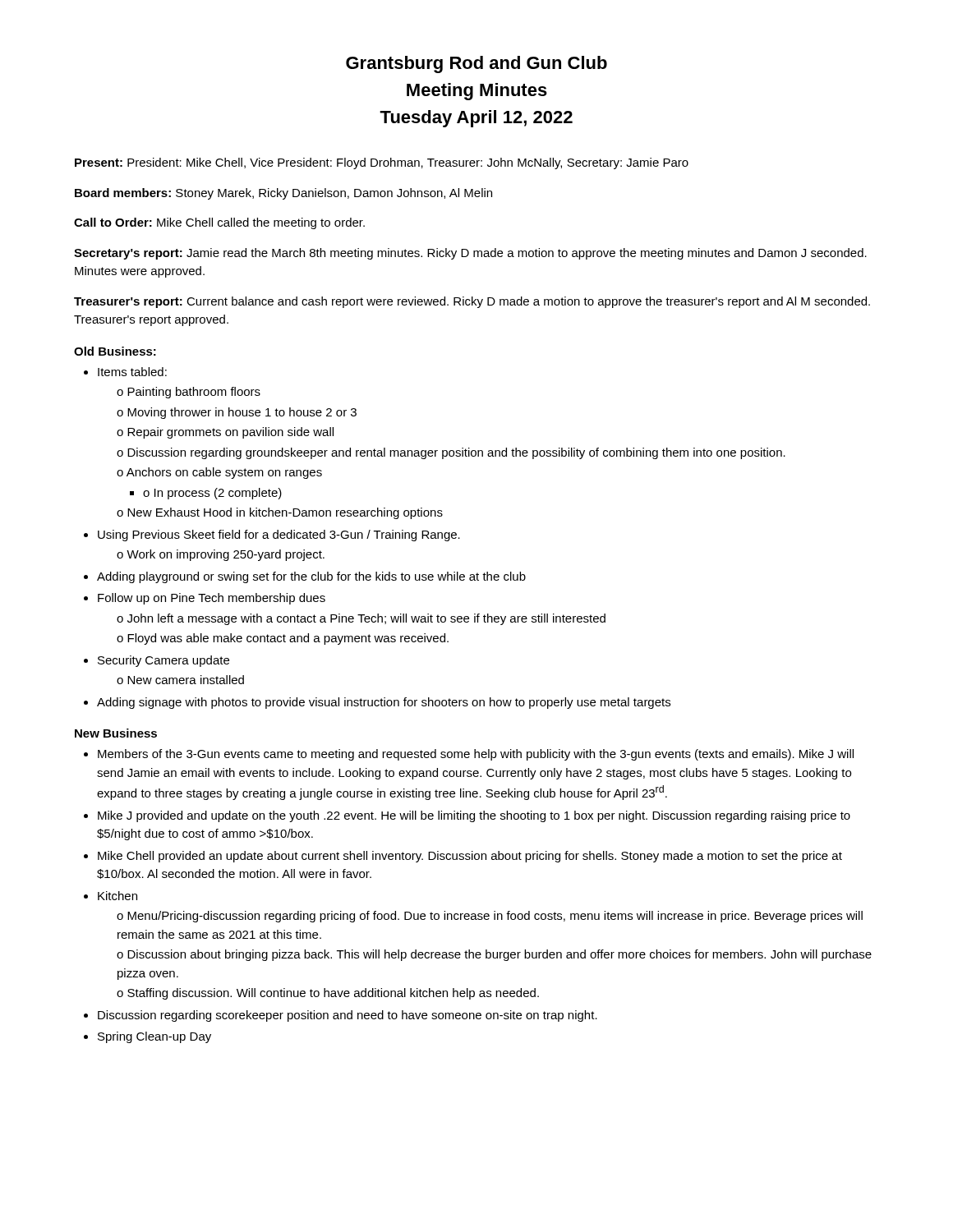Image resolution: width=953 pixels, height=1232 pixels.
Task: Where is the passage that starts "Follow up on Pine Tech membership dues John"?
Action: click(x=488, y=619)
